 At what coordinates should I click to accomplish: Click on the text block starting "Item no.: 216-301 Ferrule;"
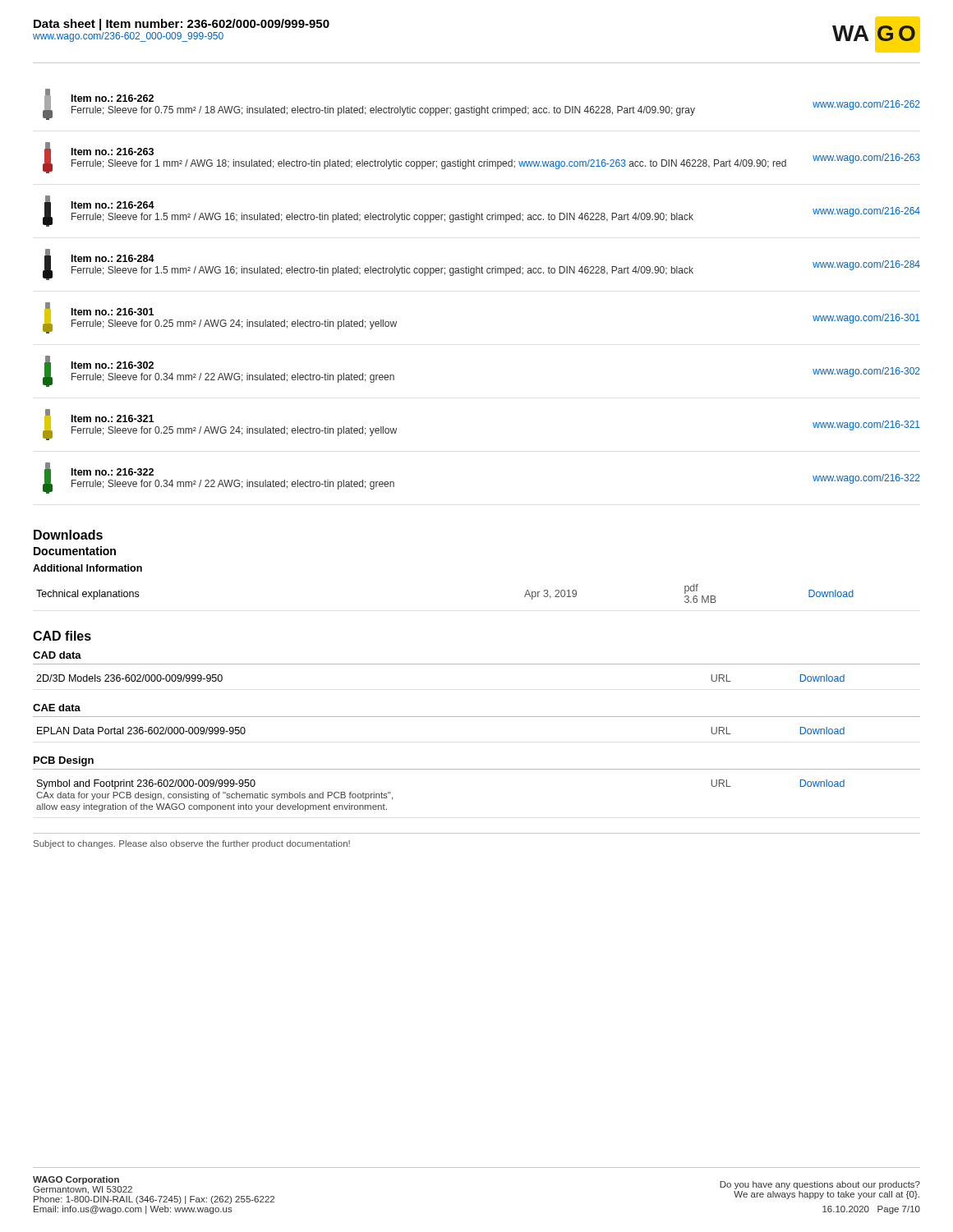[x=151, y=315]
